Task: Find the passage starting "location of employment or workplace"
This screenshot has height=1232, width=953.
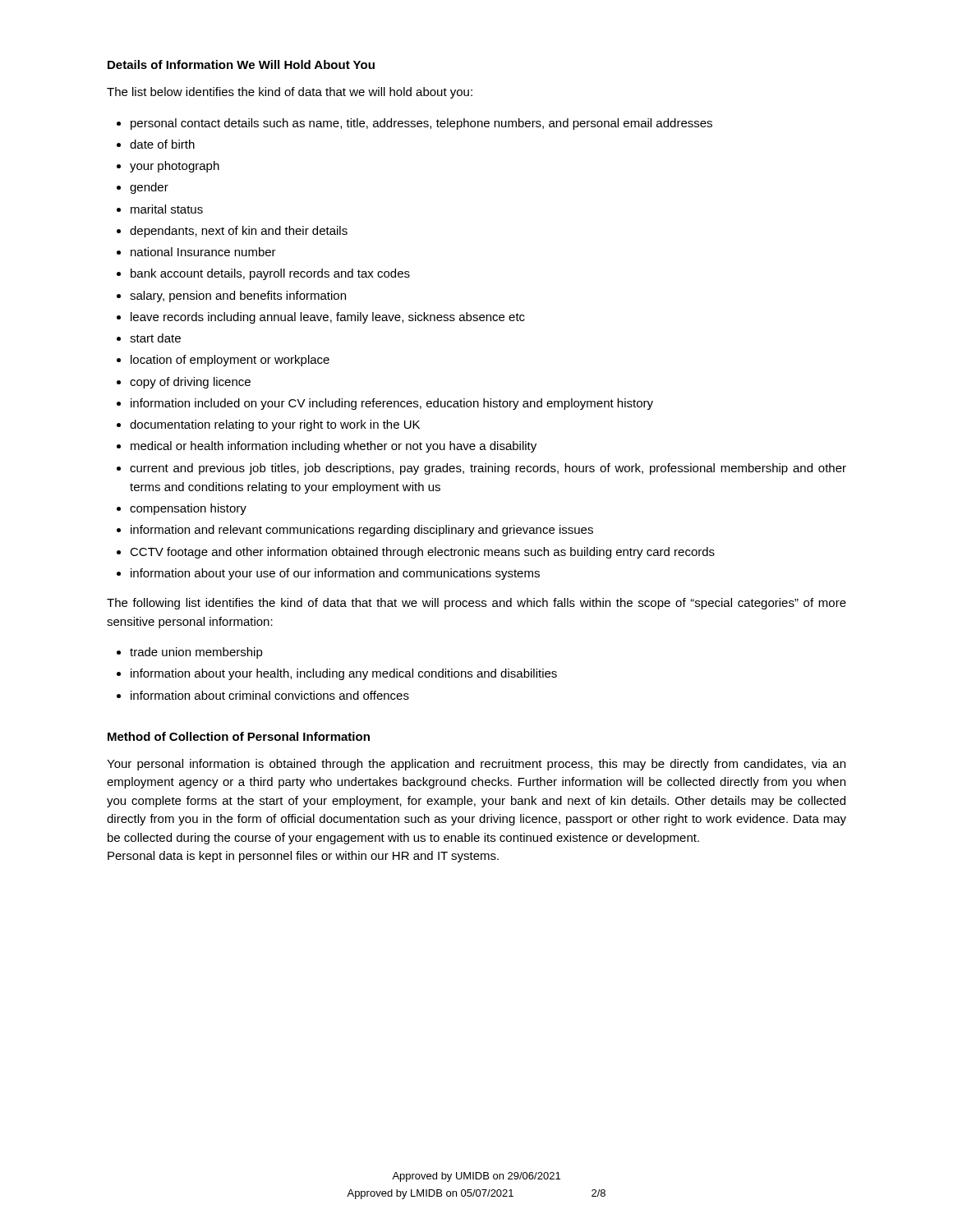Action: [x=230, y=360]
